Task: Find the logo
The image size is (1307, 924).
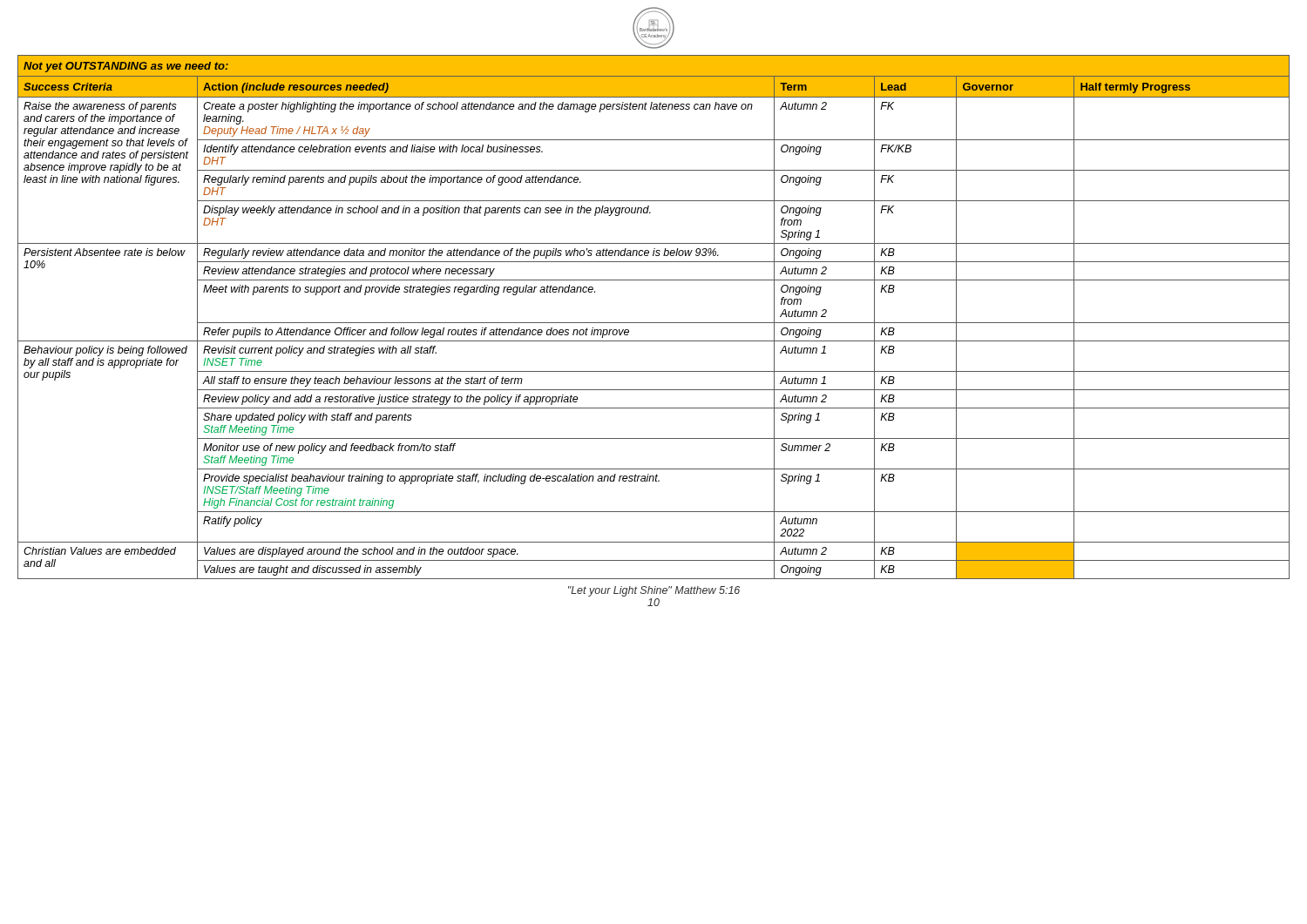Action: (x=654, y=29)
